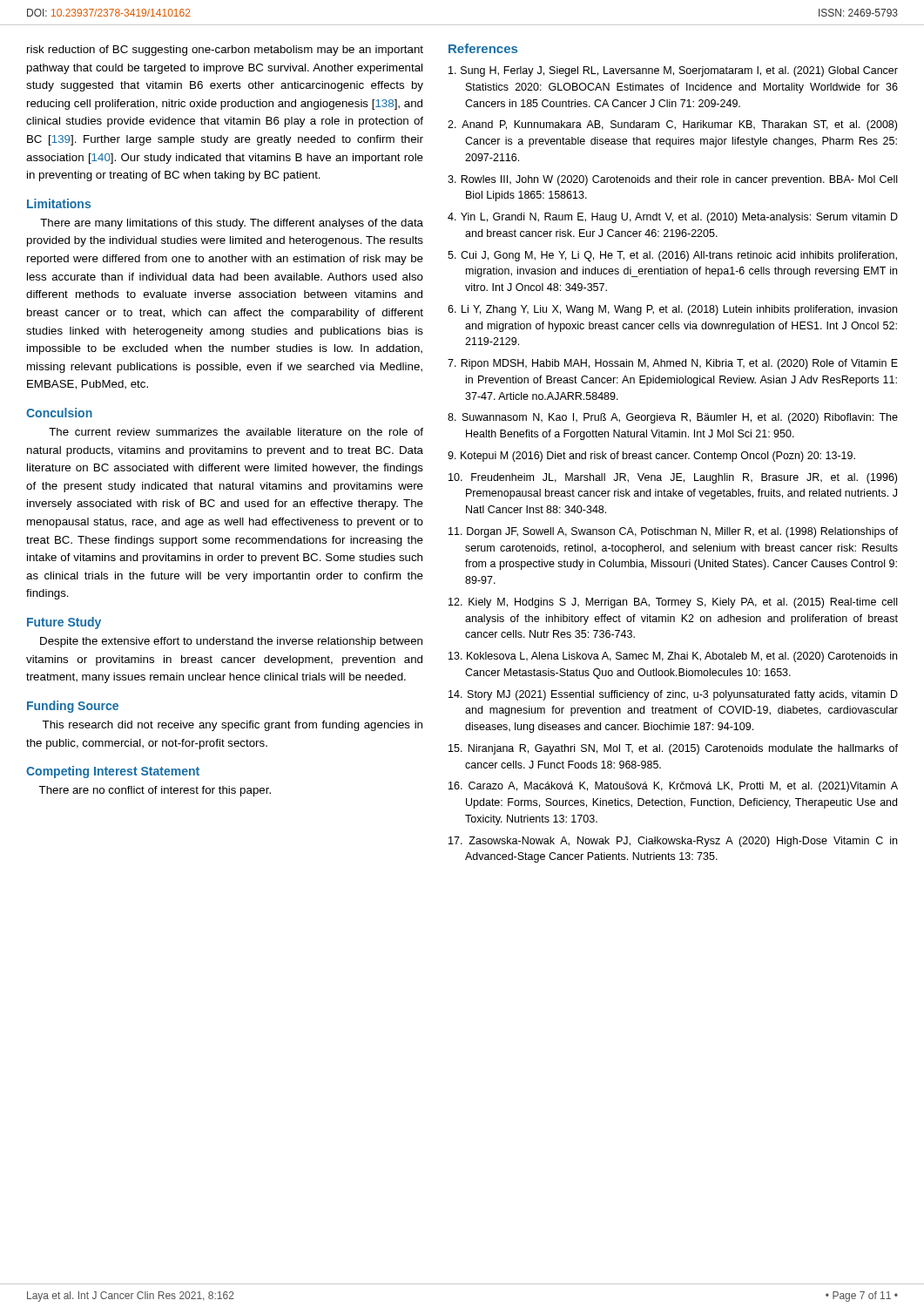Point to the block beginning "There are many limitations of this study."
Screen dimensions: 1307x924
[225, 303]
